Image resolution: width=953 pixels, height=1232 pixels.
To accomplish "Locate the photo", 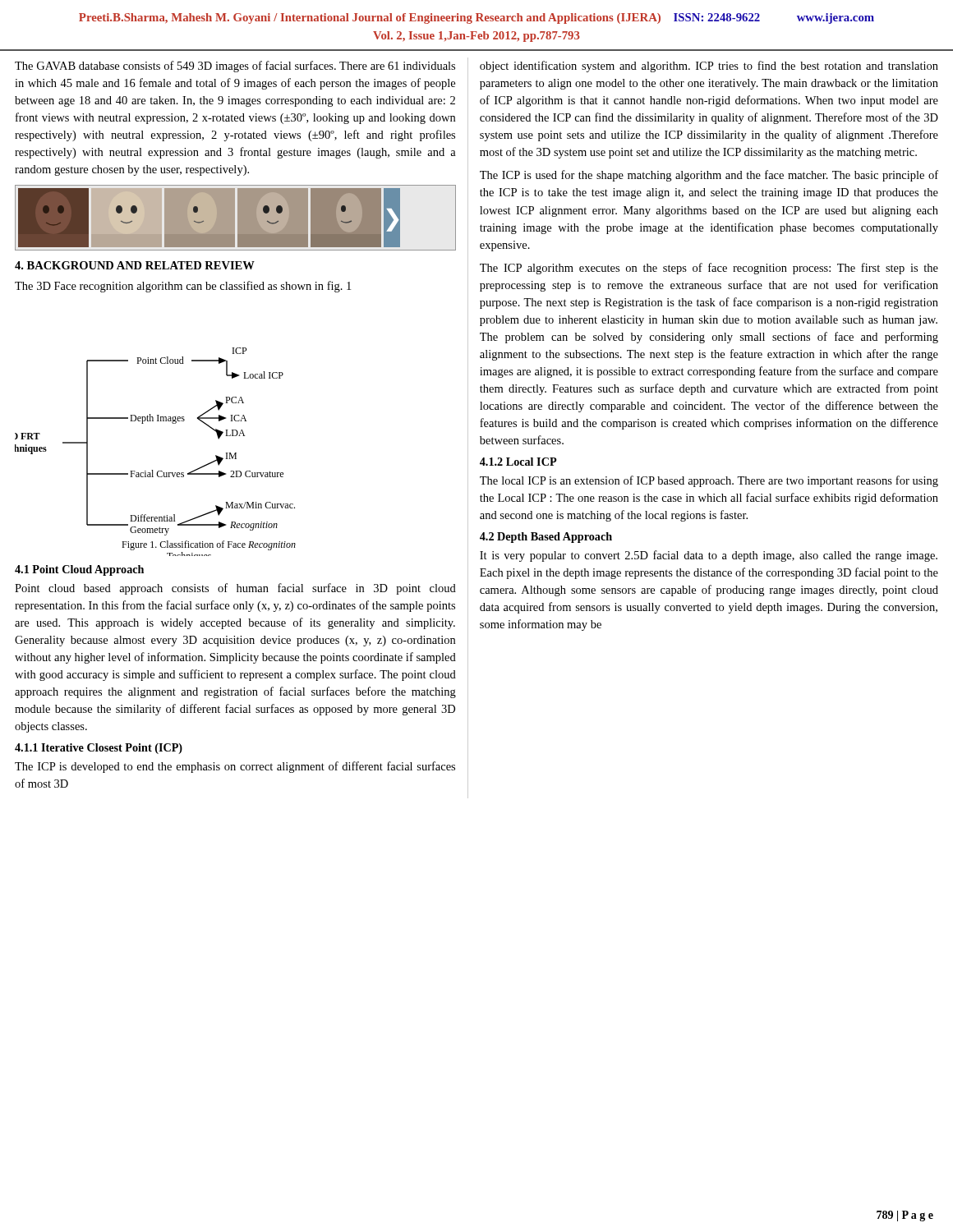I will point(235,218).
